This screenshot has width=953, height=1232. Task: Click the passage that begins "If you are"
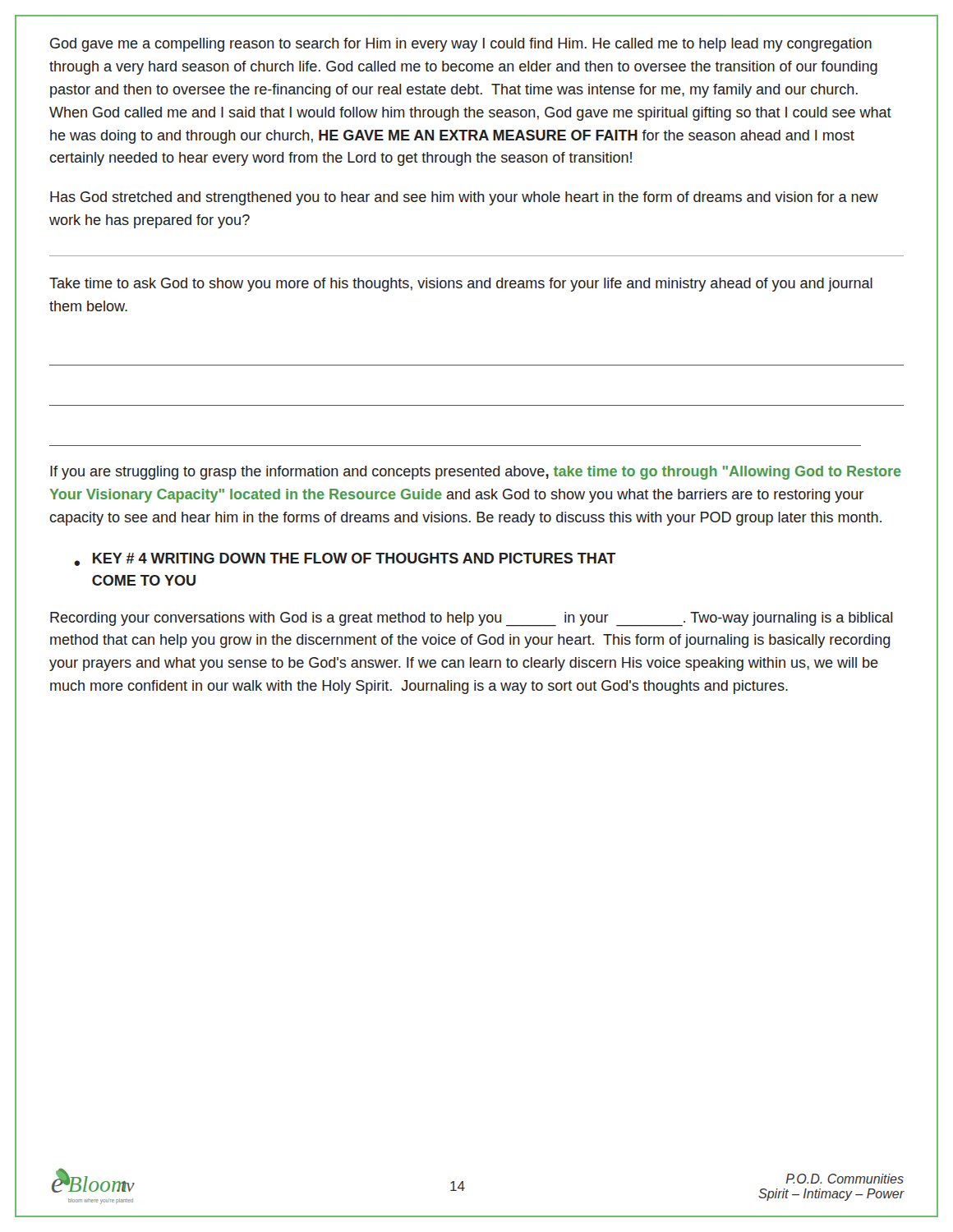(x=475, y=494)
